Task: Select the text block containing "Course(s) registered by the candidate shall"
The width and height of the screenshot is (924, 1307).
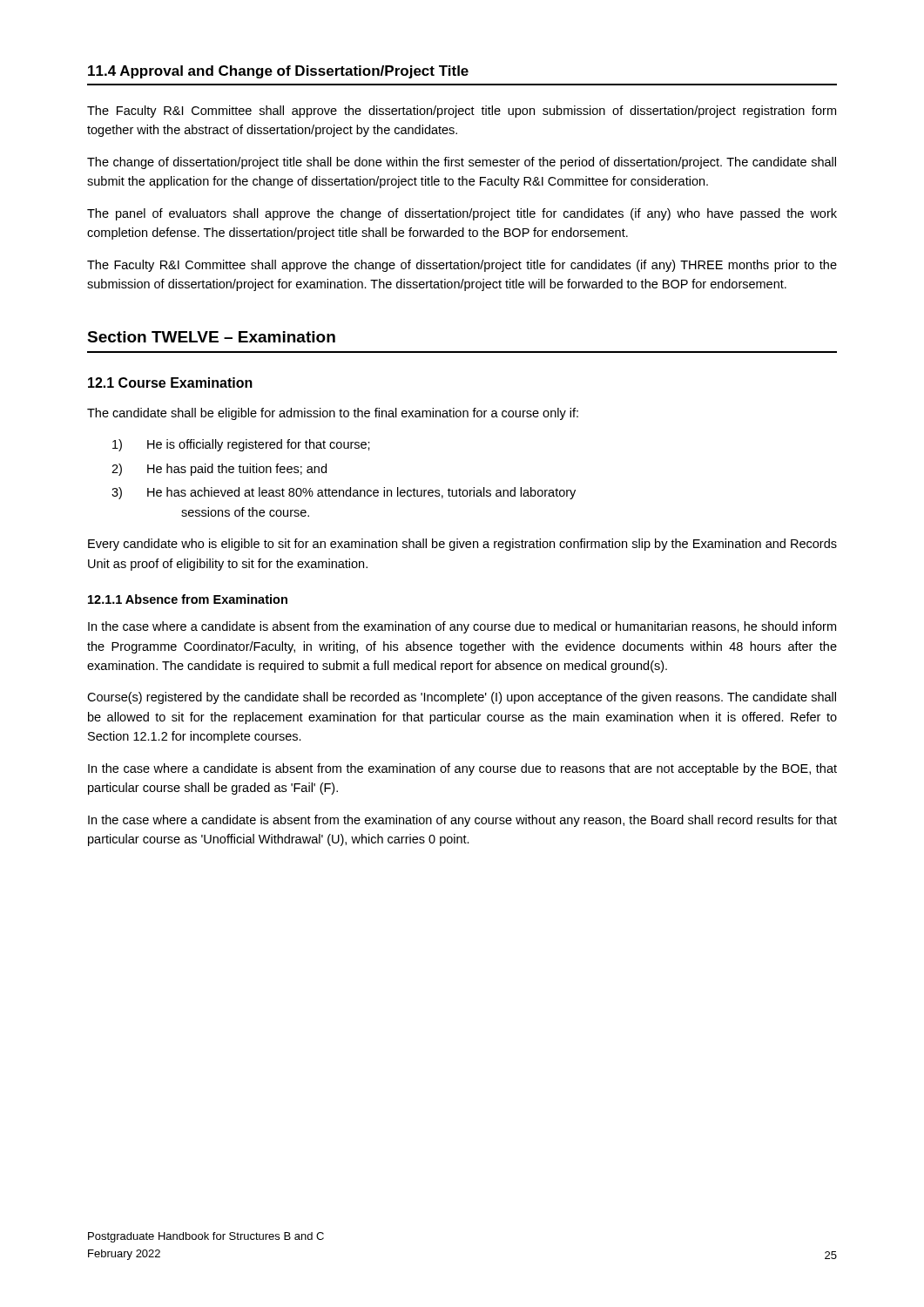Action: coord(462,717)
